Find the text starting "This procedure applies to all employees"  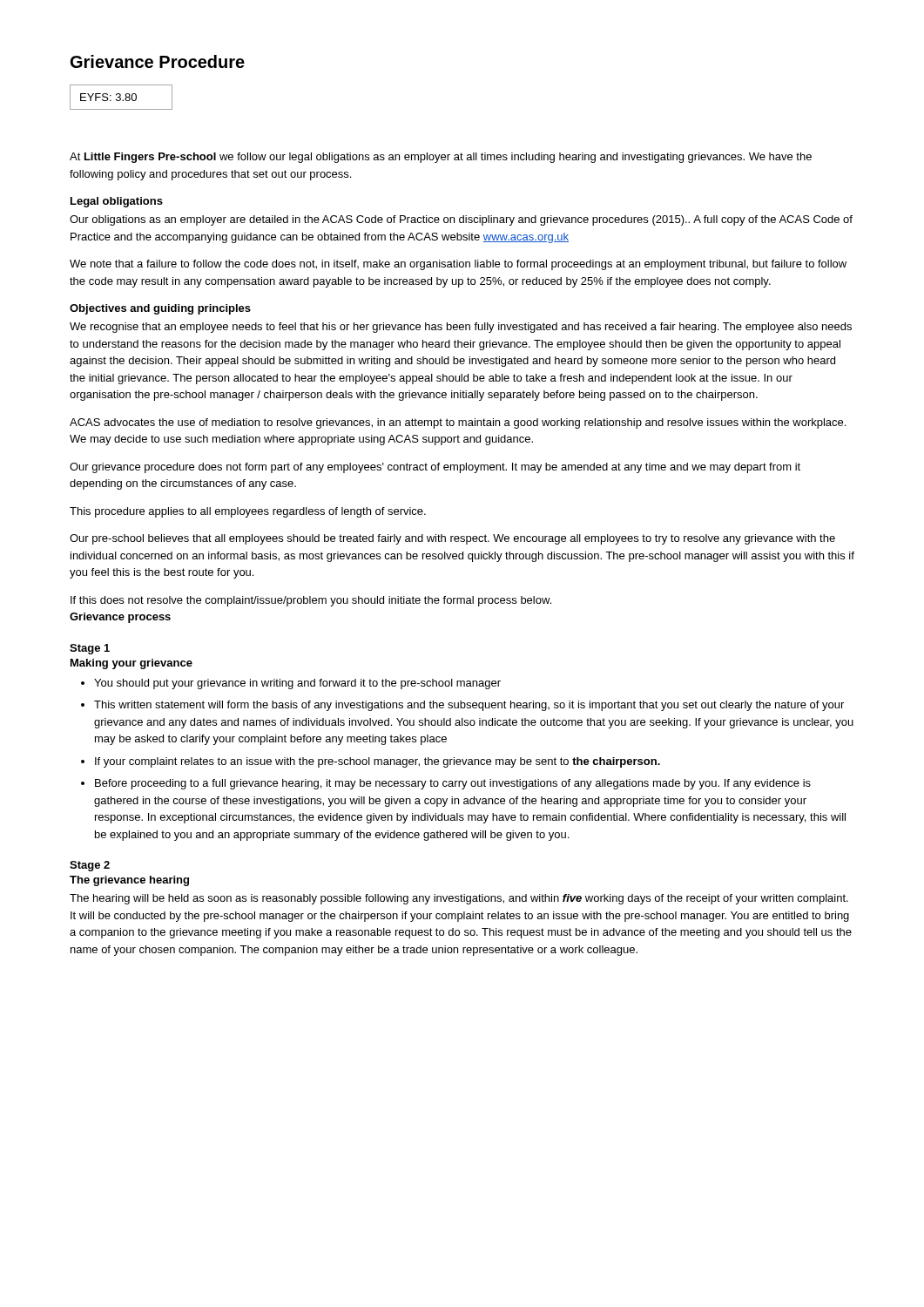248,511
